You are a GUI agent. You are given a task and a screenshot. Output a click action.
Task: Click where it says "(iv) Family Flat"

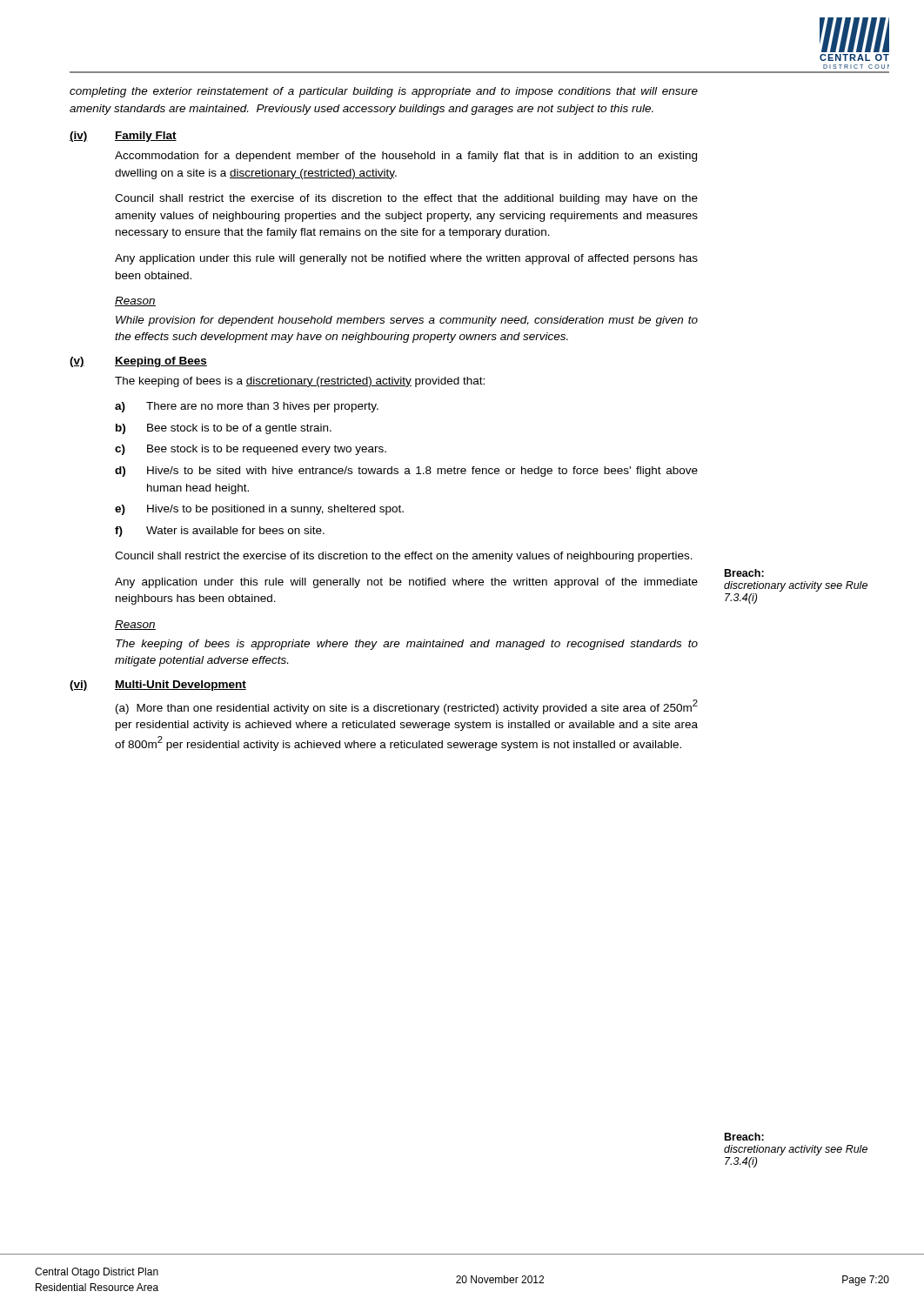[123, 135]
